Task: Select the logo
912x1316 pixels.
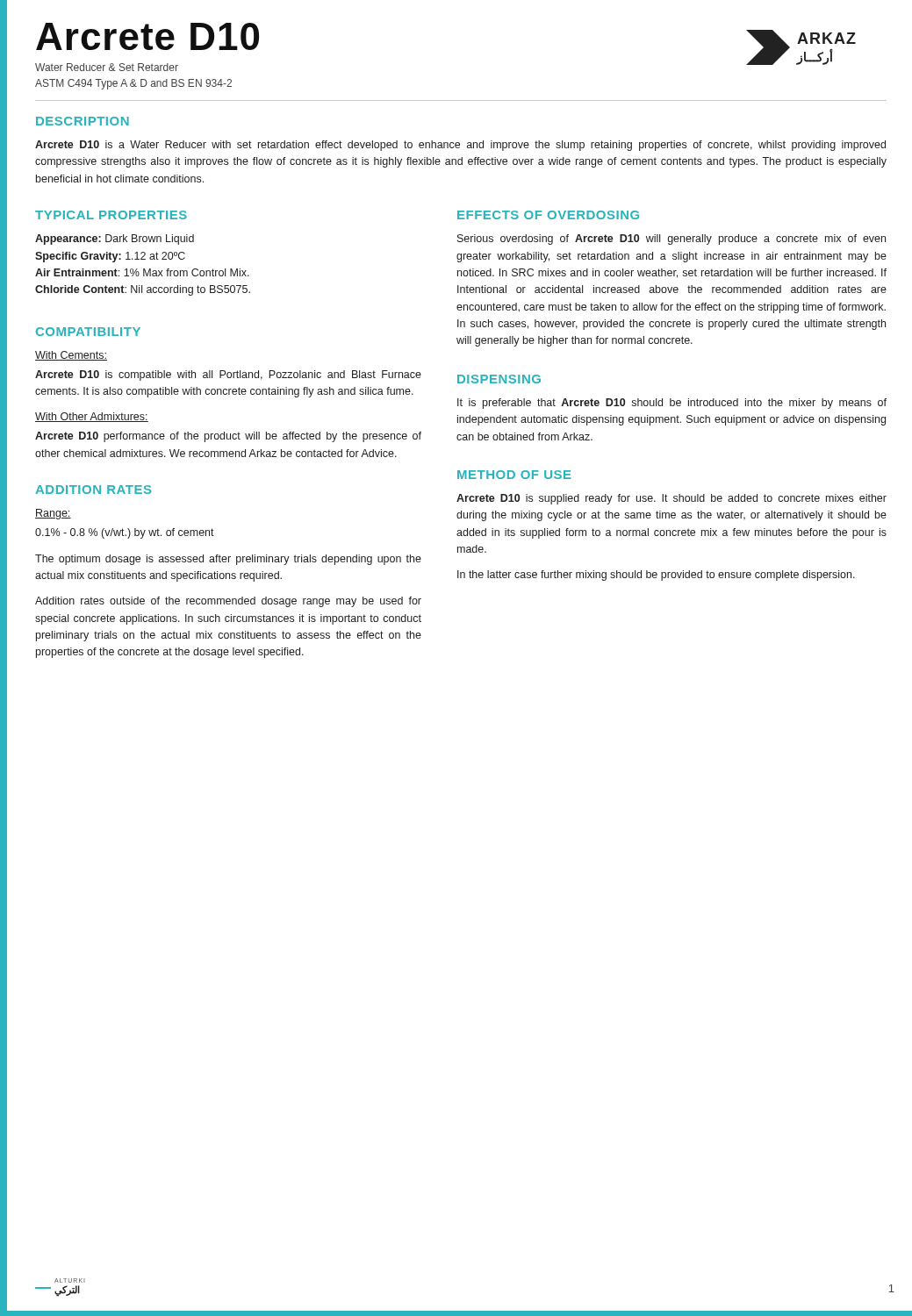Action: click(816, 49)
